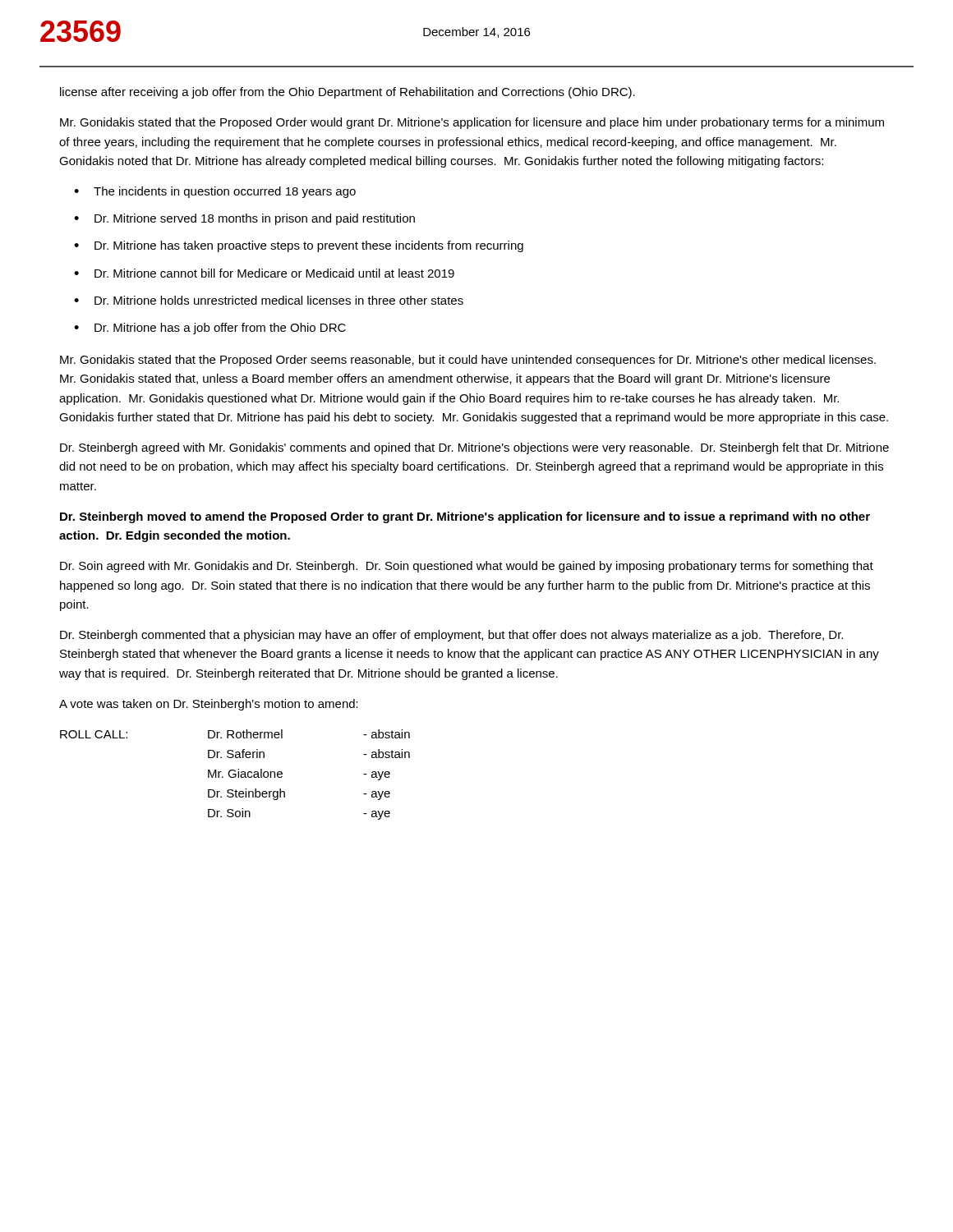Select the text block that reads "Dr. Steinbergh commented that"
This screenshot has width=953, height=1232.
pyautogui.click(x=469, y=654)
